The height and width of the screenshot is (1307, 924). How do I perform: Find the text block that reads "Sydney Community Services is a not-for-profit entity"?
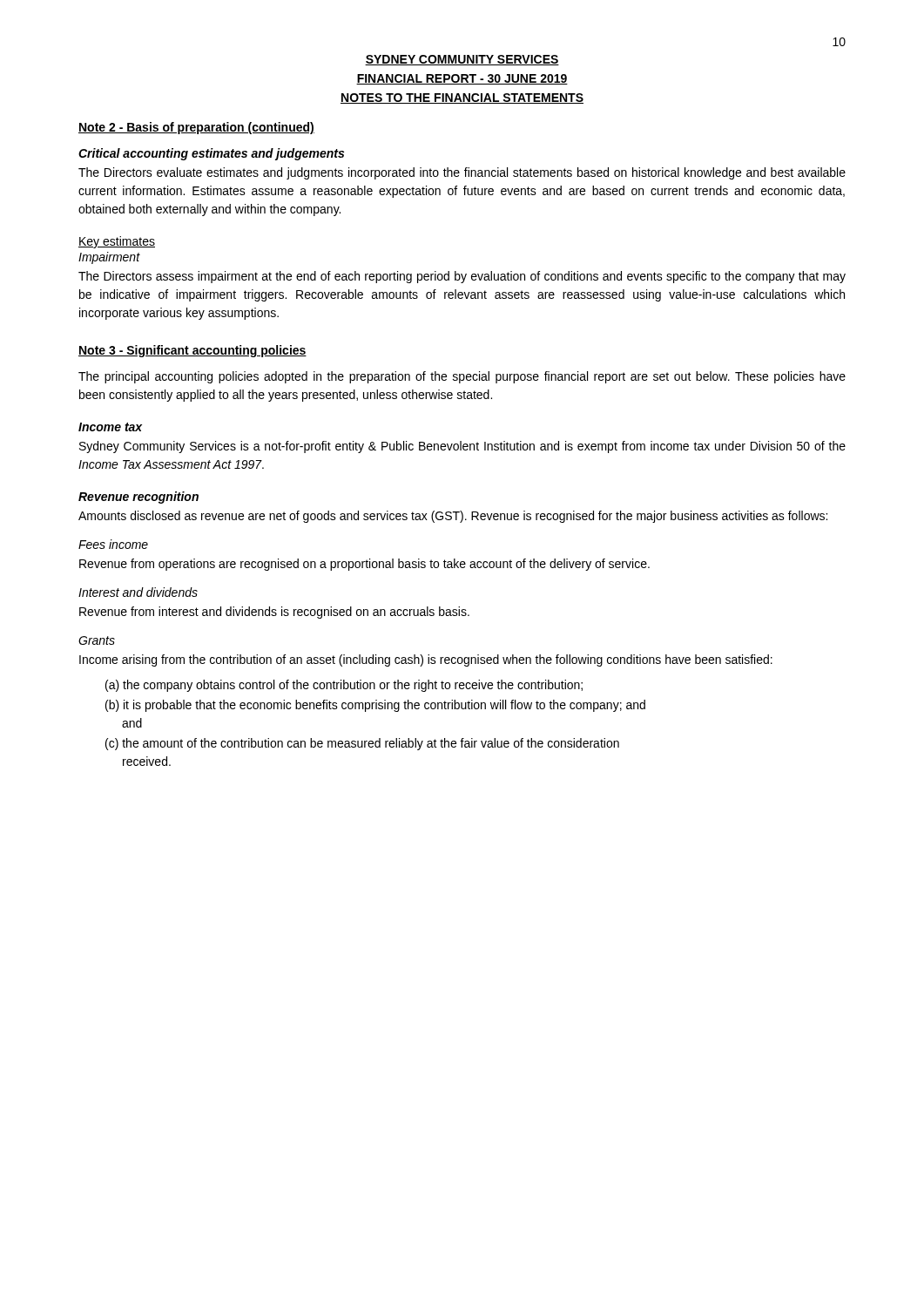click(x=462, y=455)
